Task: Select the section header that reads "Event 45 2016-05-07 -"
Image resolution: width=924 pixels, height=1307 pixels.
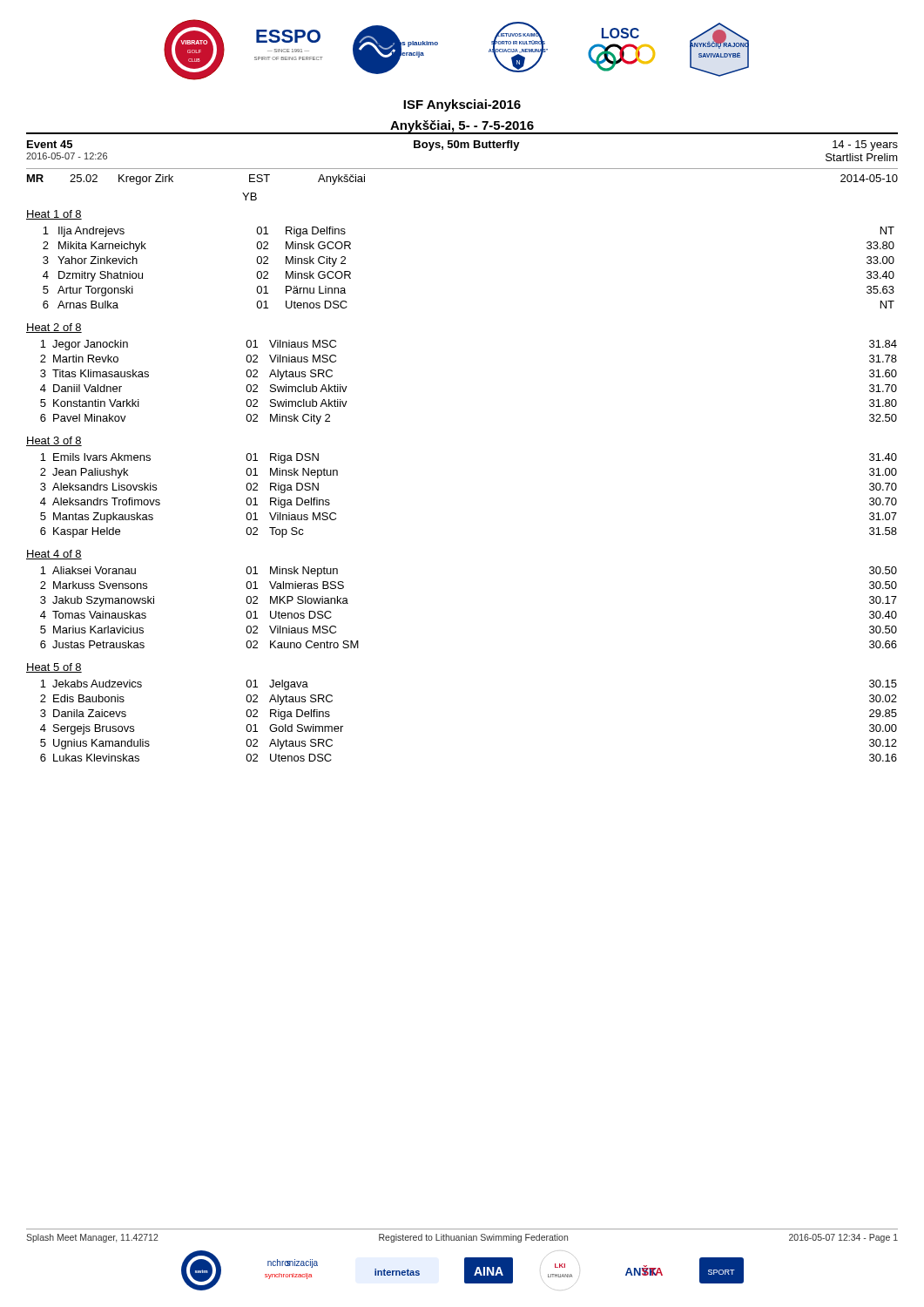Action: click(462, 151)
